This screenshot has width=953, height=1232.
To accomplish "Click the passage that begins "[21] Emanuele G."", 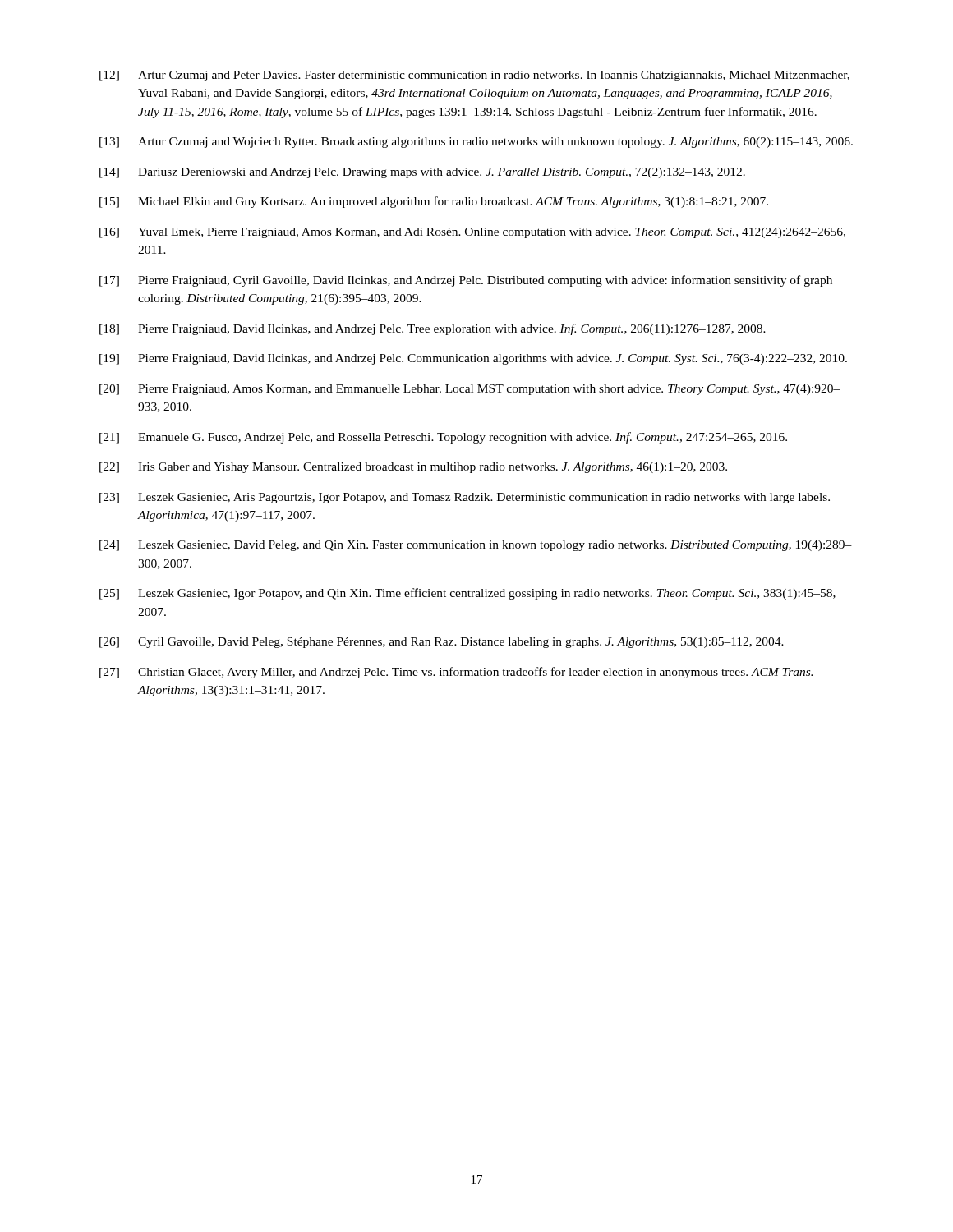I will [476, 437].
